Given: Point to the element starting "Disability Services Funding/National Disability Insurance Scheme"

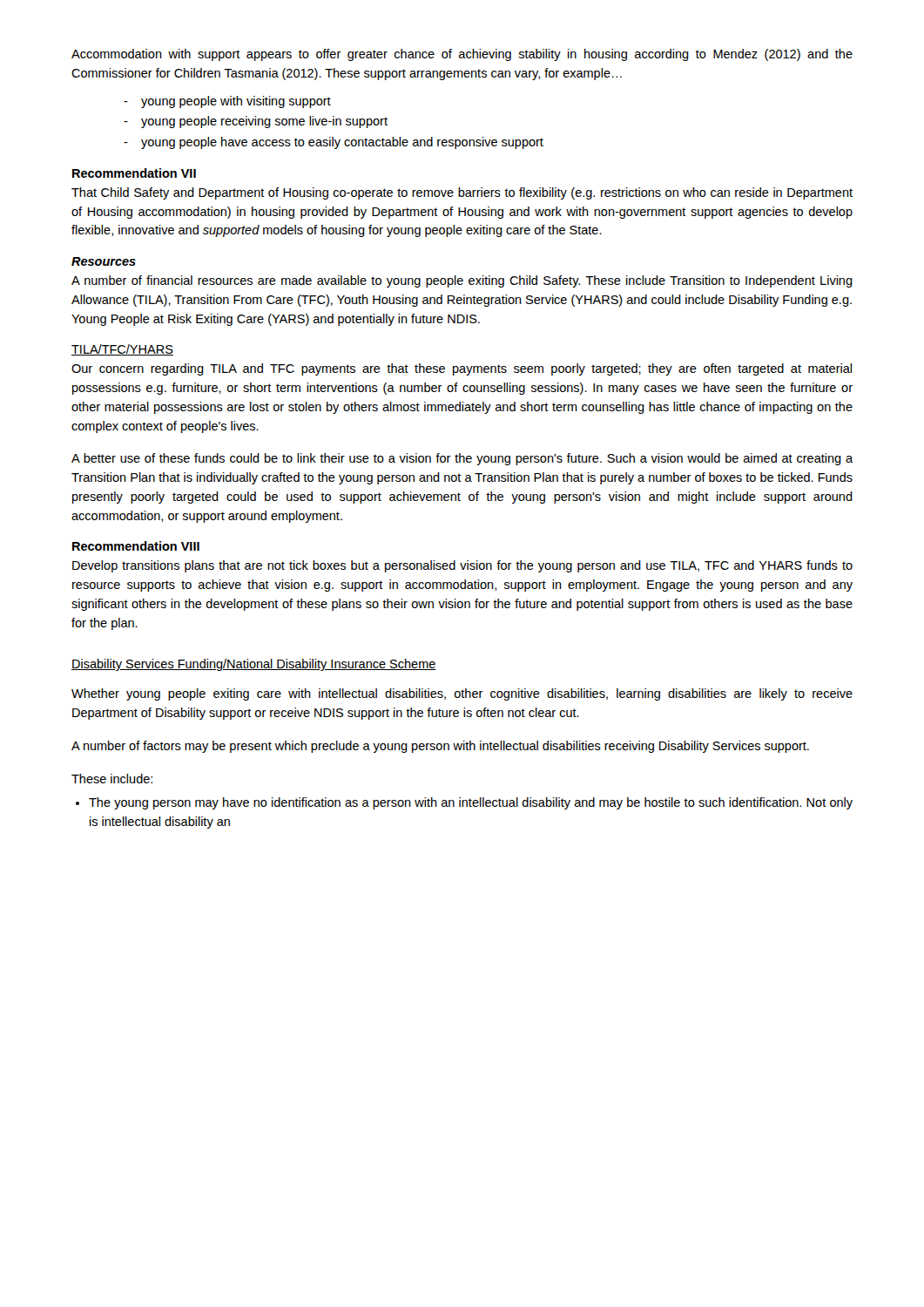Looking at the screenshot, I should (x=254, y=664).
